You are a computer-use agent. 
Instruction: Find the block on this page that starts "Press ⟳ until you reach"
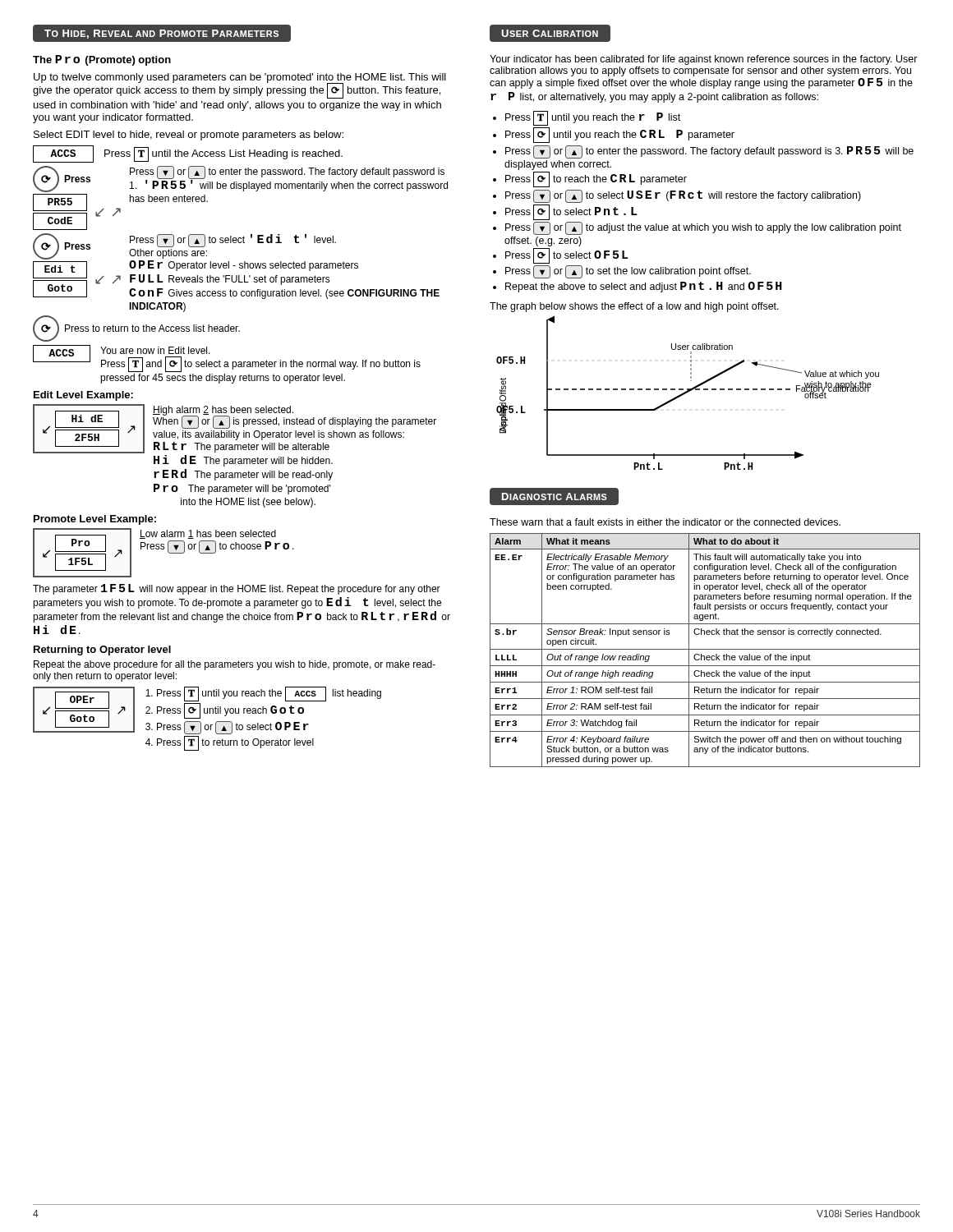[x=619, y=135]
